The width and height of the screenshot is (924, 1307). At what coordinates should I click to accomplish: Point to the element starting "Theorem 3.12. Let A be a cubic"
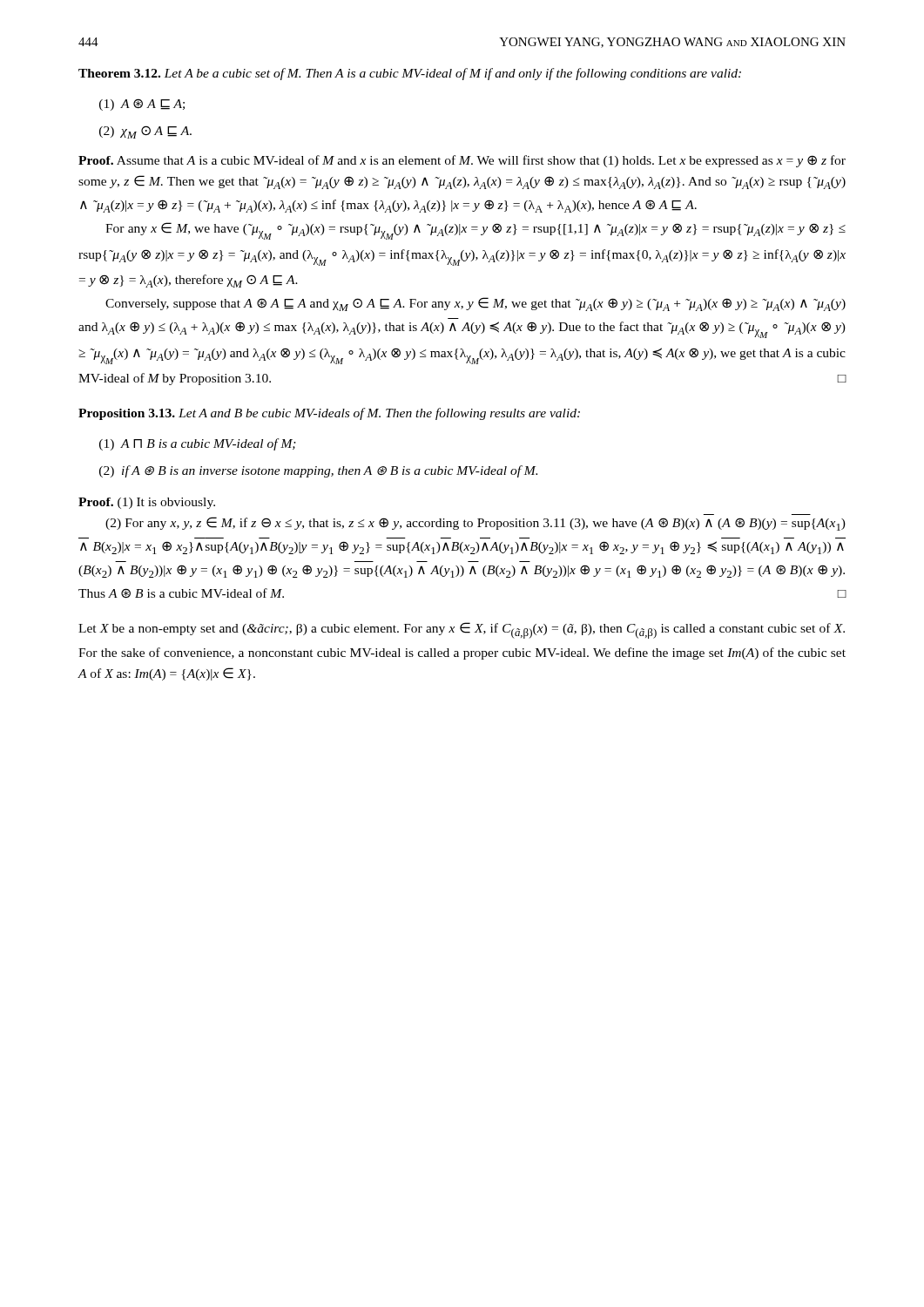coord(462,73)
